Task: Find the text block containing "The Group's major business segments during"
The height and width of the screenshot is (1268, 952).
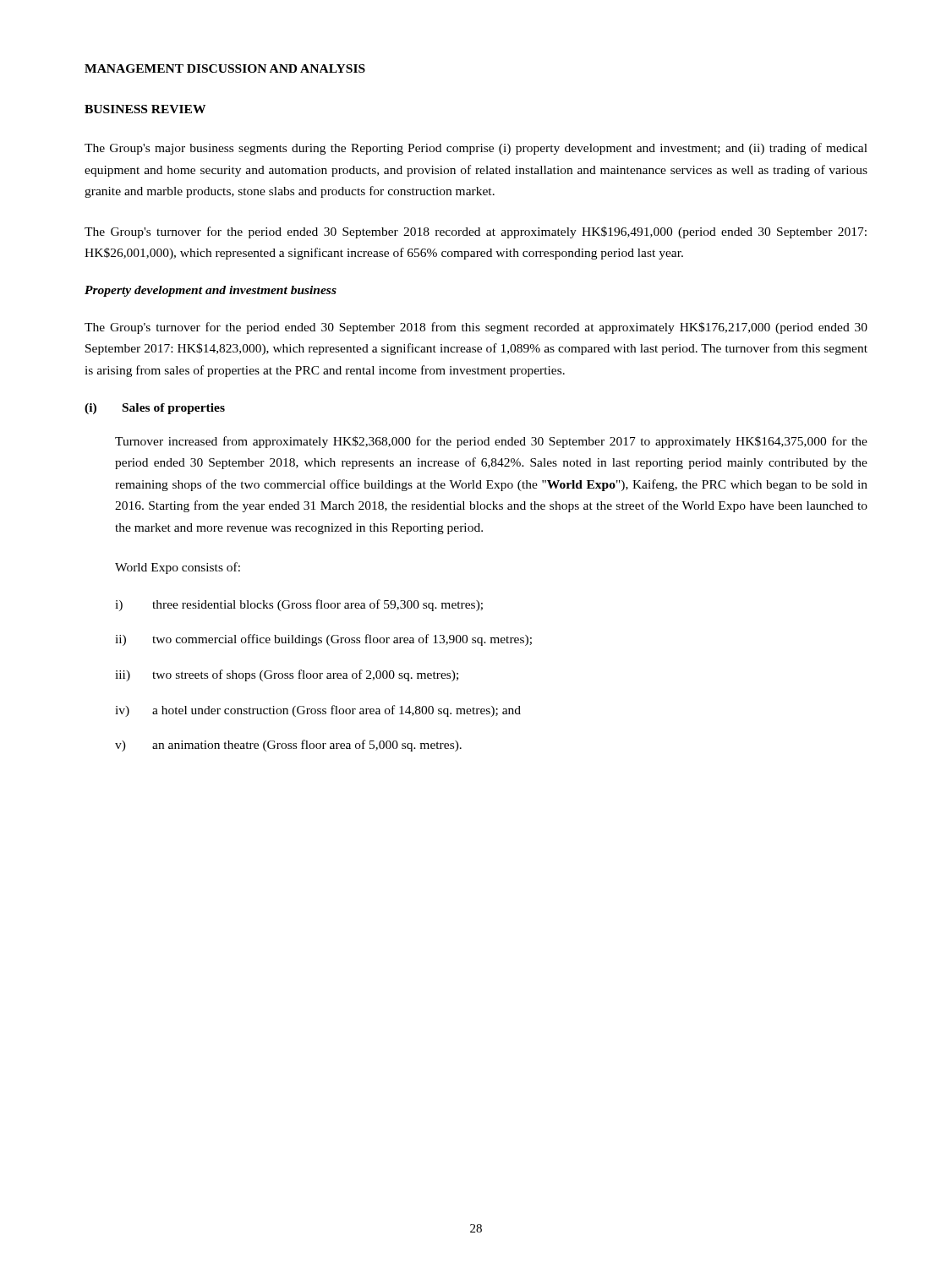Action: [x=476, y=169]
